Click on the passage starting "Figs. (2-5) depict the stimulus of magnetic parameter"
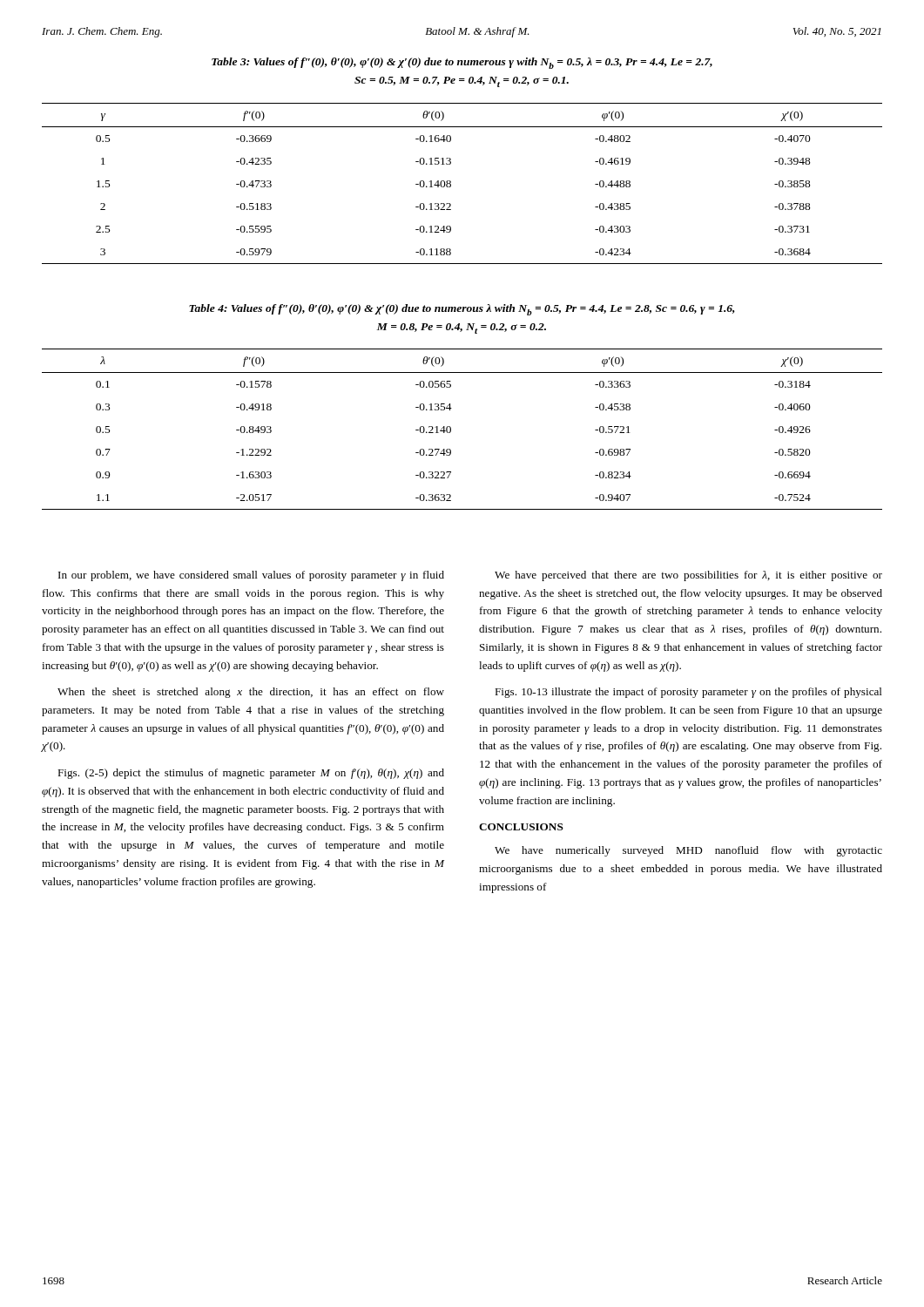 243,828
